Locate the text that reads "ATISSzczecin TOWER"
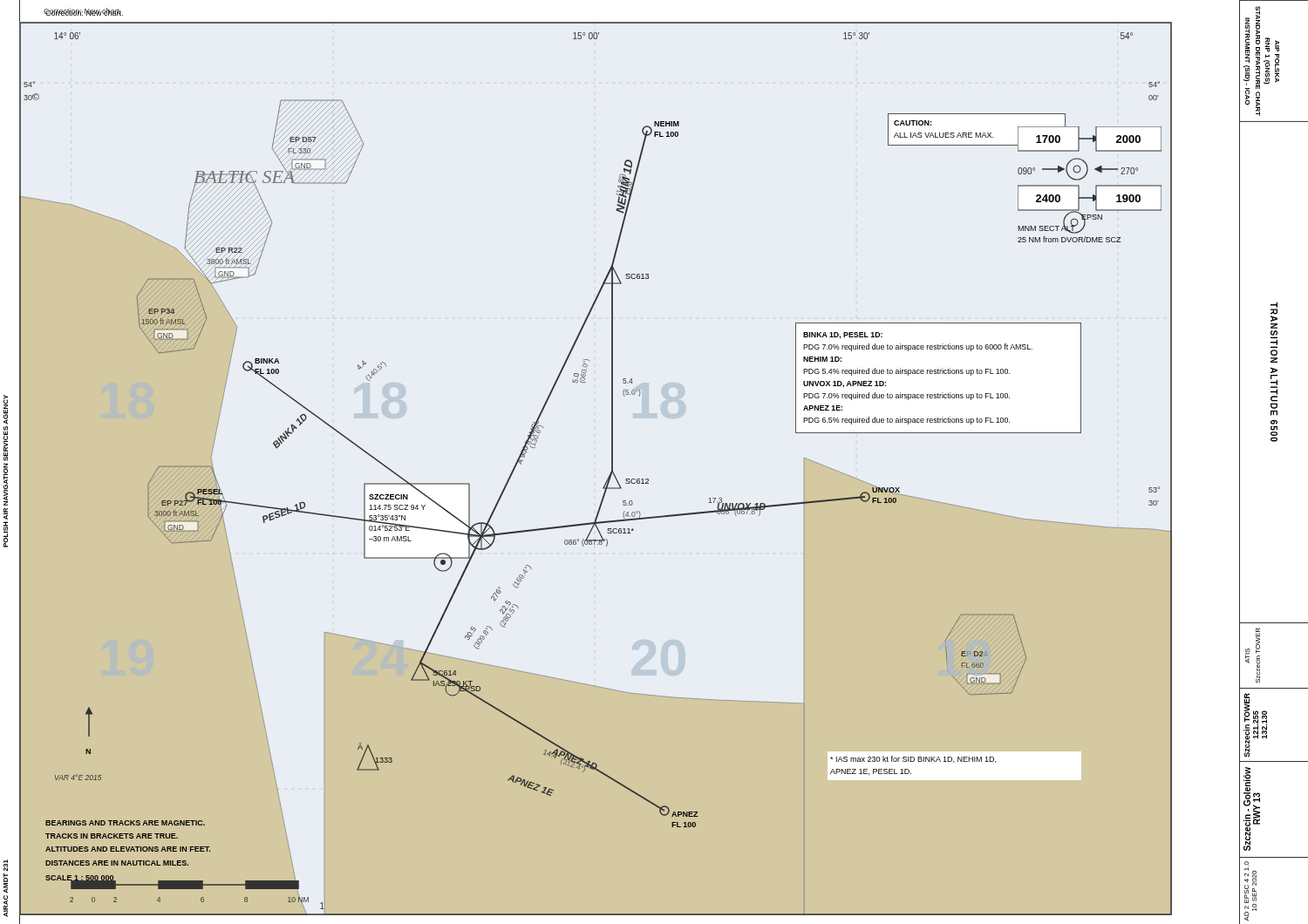This screenshot has width=1308, height=924. pyautogui.click(x=1253, y=655)
